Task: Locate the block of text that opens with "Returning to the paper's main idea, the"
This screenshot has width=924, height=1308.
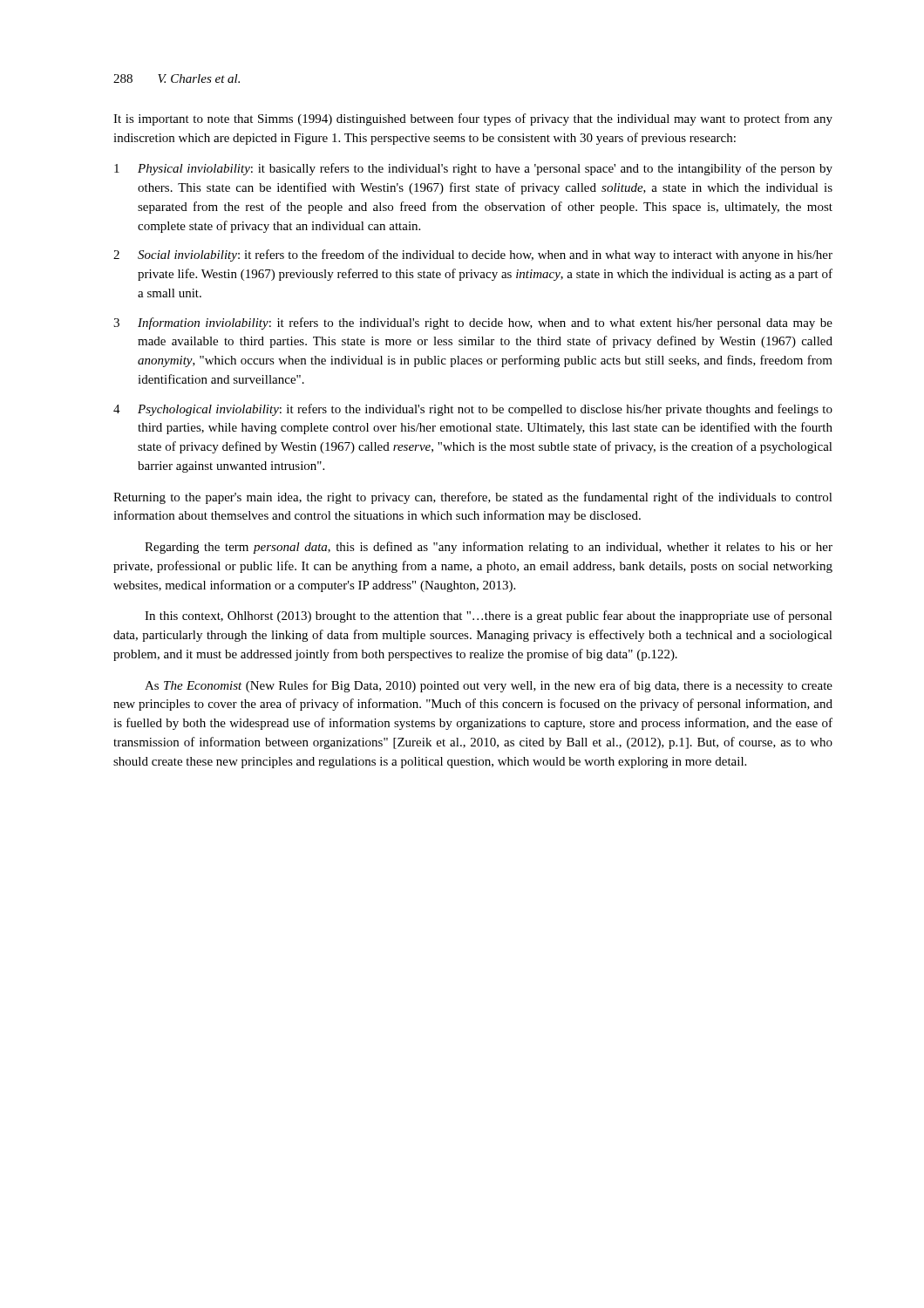Action: [473, 506]
